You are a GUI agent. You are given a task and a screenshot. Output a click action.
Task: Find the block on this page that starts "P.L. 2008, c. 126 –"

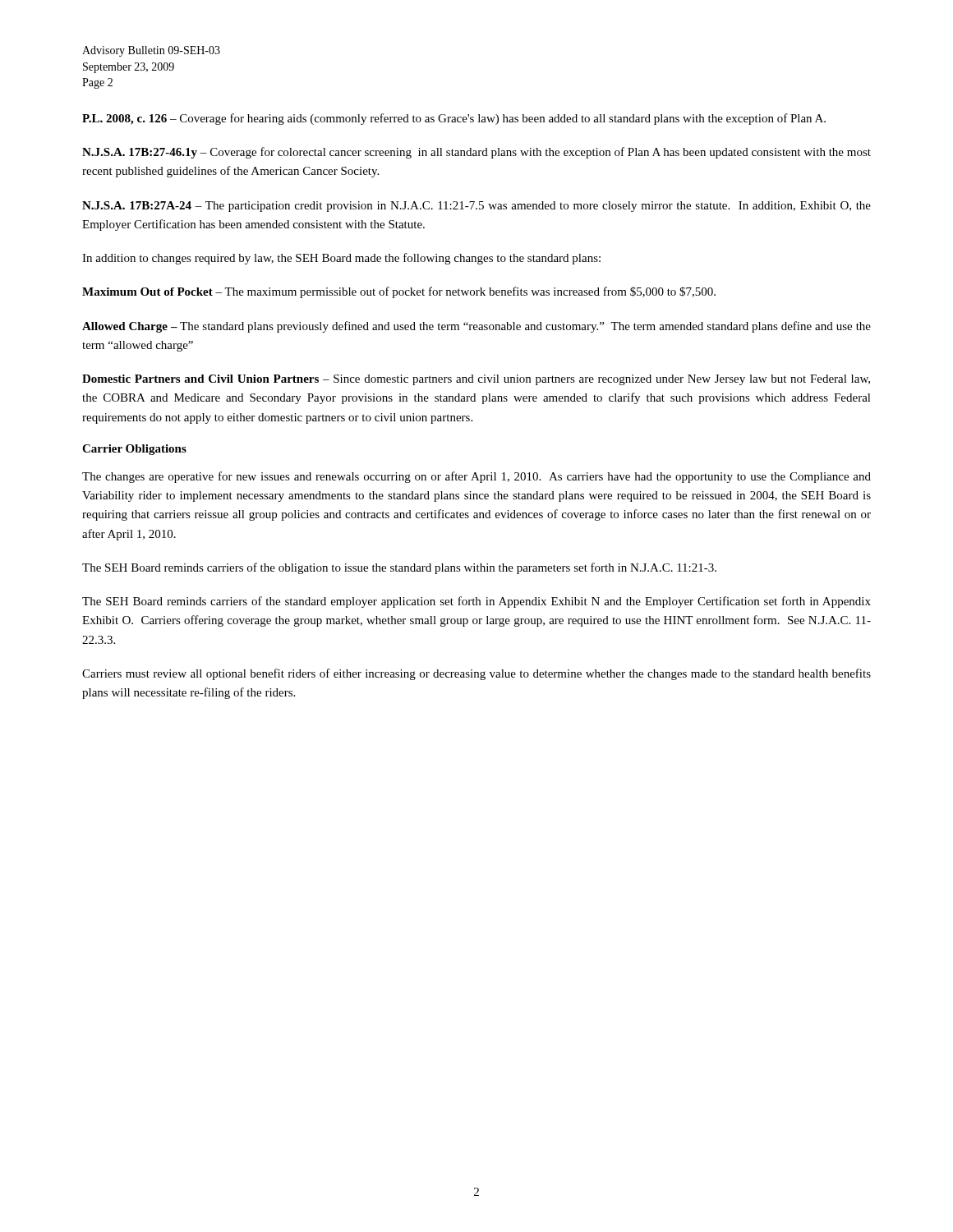(x=454, y=118)
